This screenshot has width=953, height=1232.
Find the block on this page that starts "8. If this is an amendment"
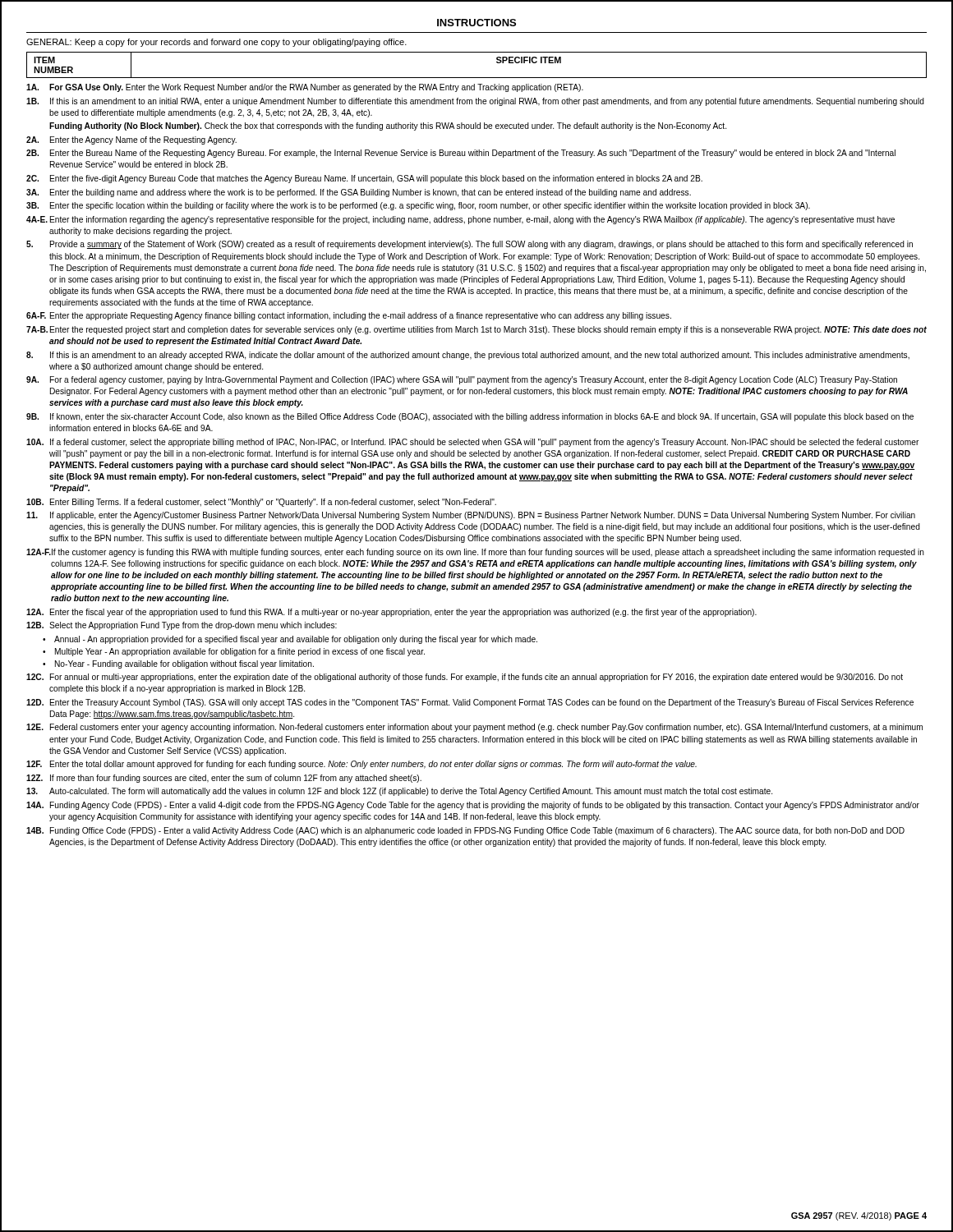coord(476,361)
